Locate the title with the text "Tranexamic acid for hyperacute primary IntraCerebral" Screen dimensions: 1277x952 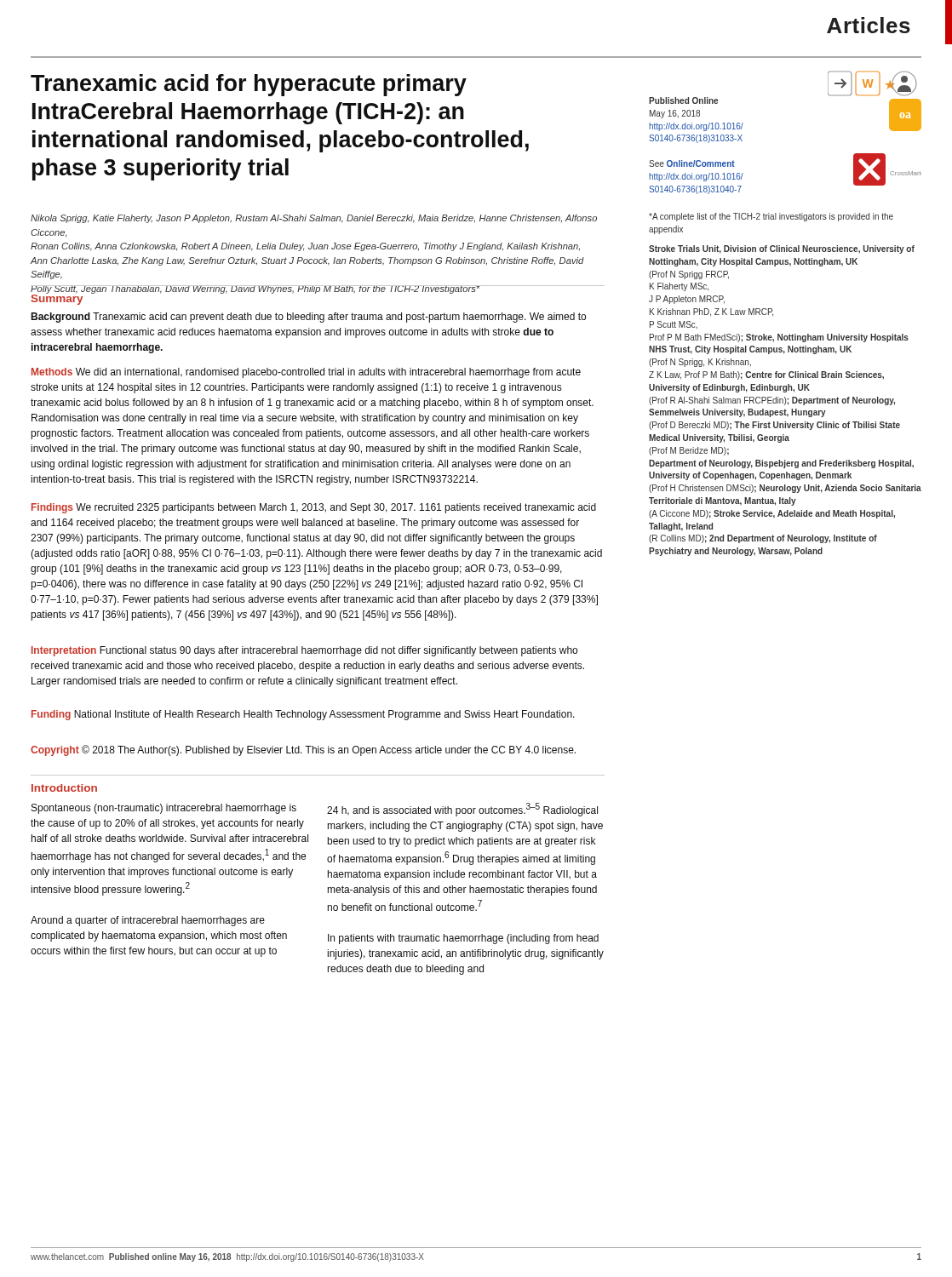click(x=316, y=126)
